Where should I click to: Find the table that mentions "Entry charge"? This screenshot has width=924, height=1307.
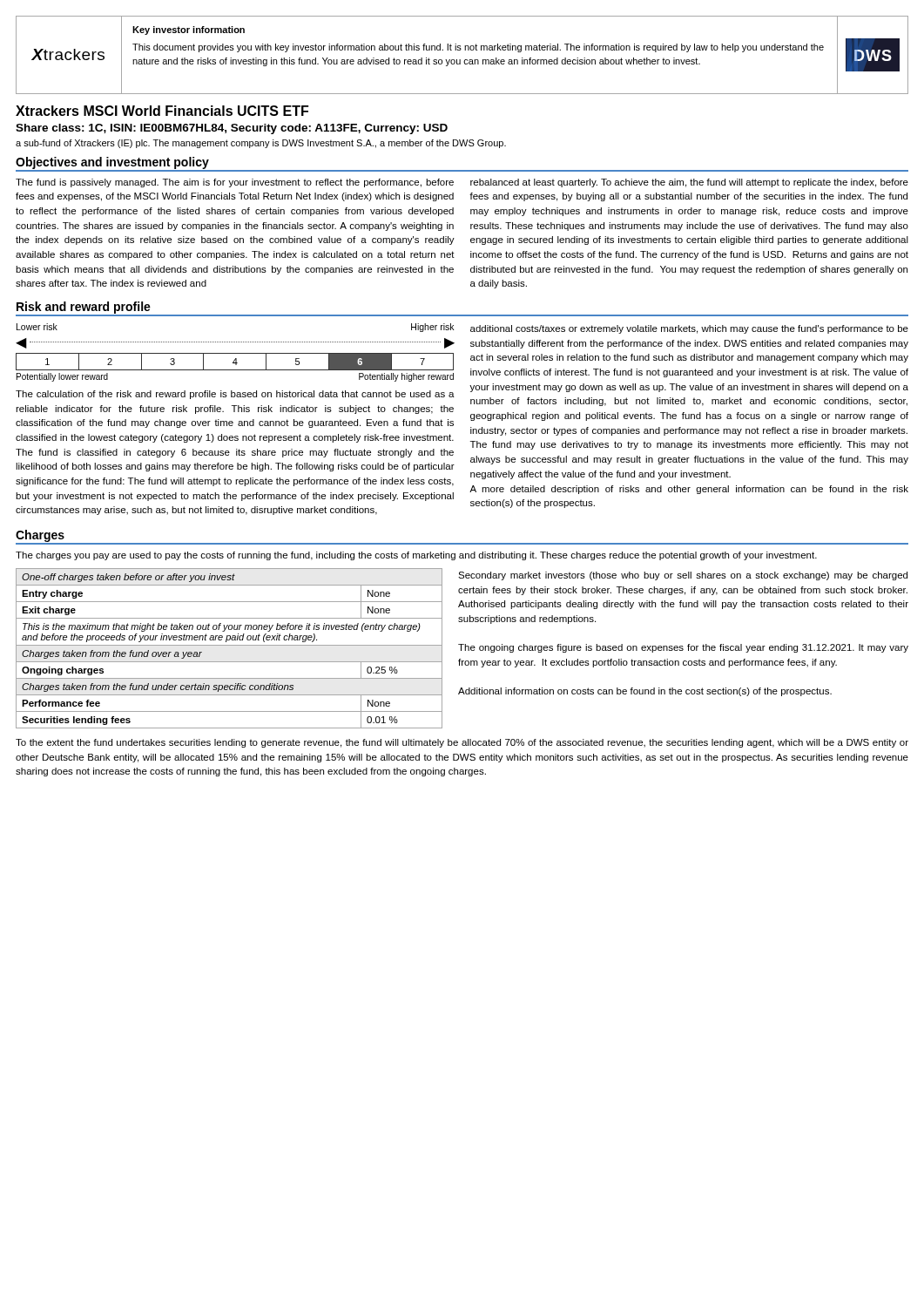(x=229, y=648)
